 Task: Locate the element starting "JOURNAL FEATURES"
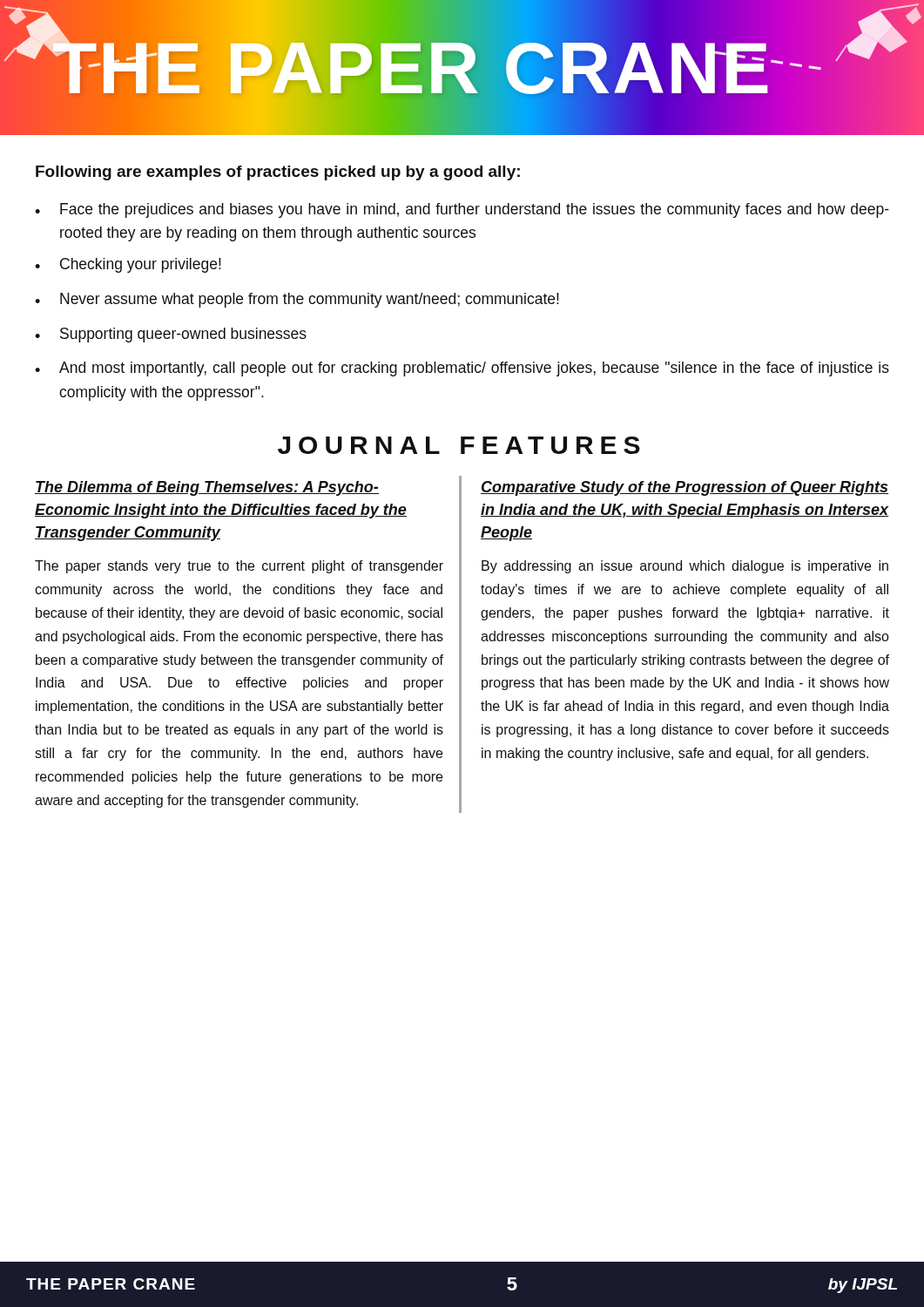[x=462, y=445]
